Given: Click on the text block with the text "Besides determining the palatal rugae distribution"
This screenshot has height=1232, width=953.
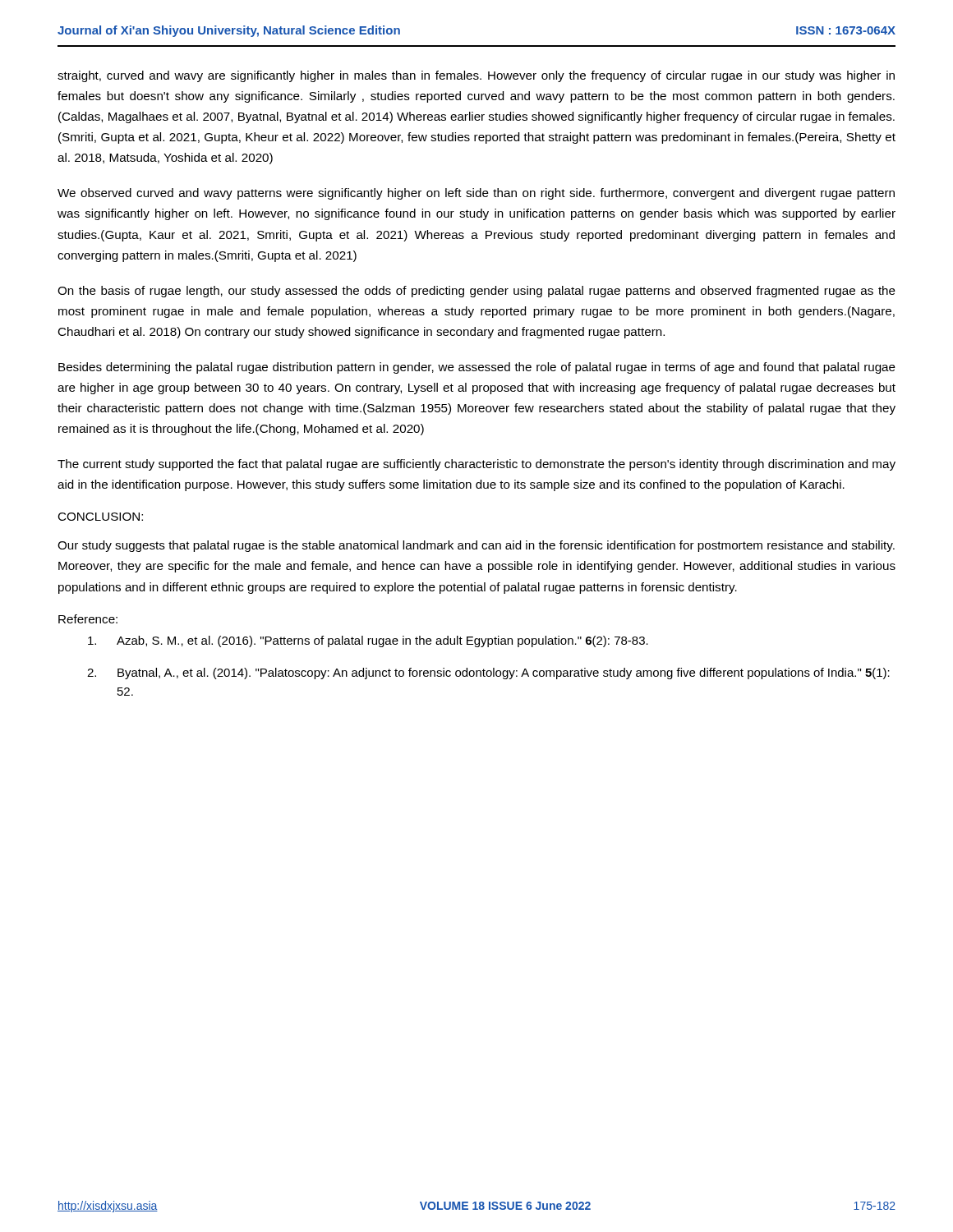Looking at the screenshot, I should click(x=476, y=398).
